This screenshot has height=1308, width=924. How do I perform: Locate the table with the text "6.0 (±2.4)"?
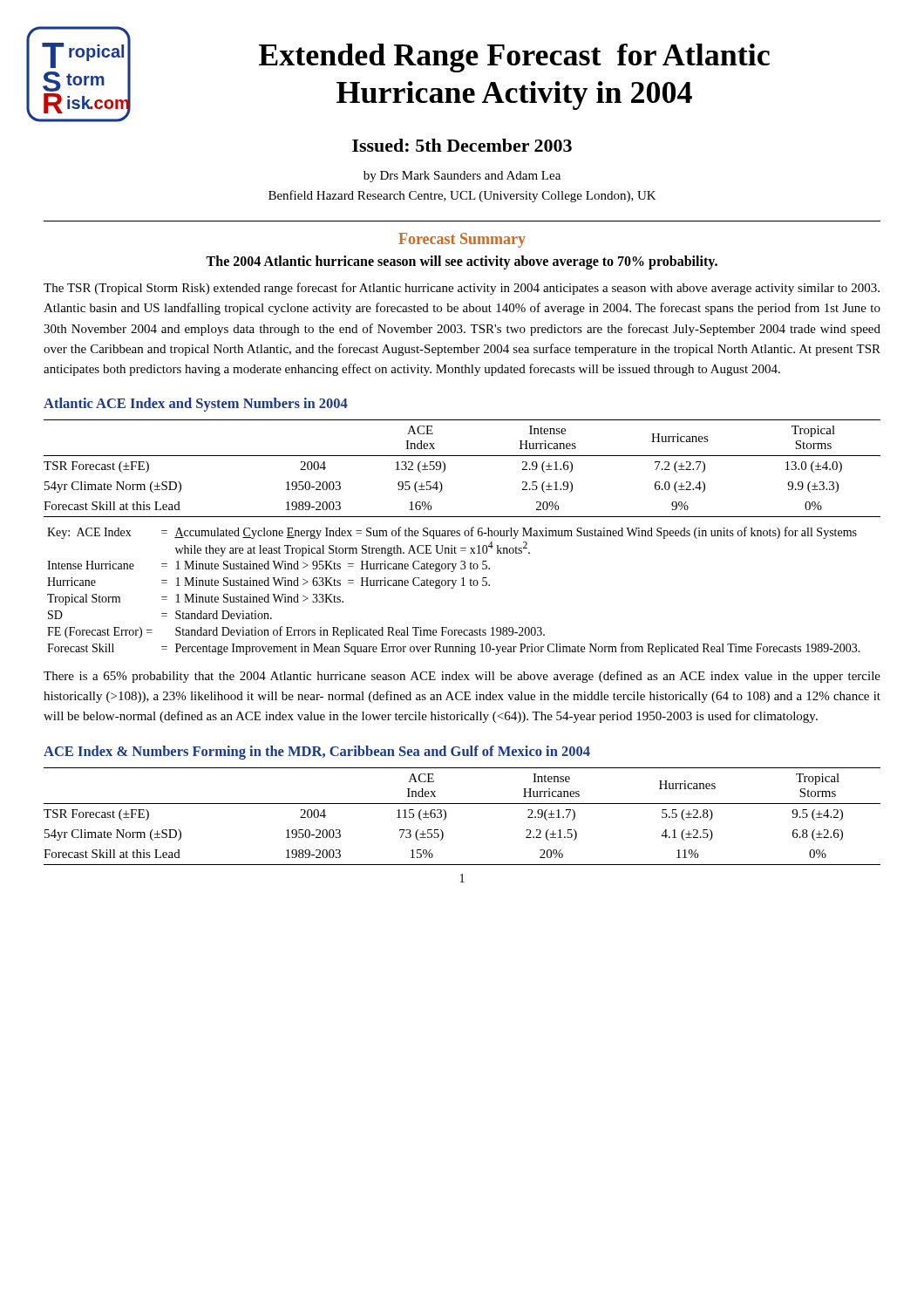pos(462,468)
